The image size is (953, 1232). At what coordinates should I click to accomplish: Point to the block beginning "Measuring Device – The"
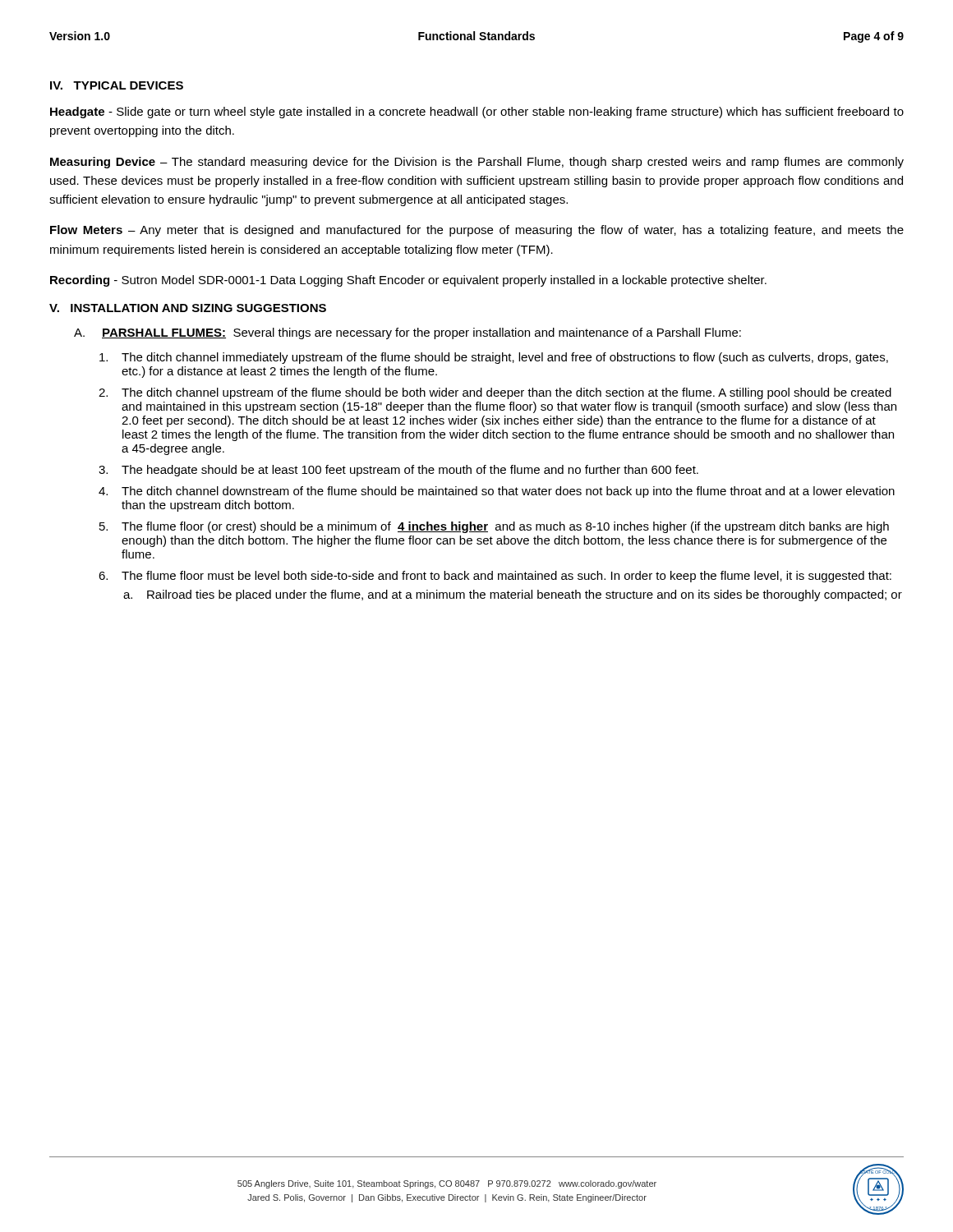tap(476, 180)
